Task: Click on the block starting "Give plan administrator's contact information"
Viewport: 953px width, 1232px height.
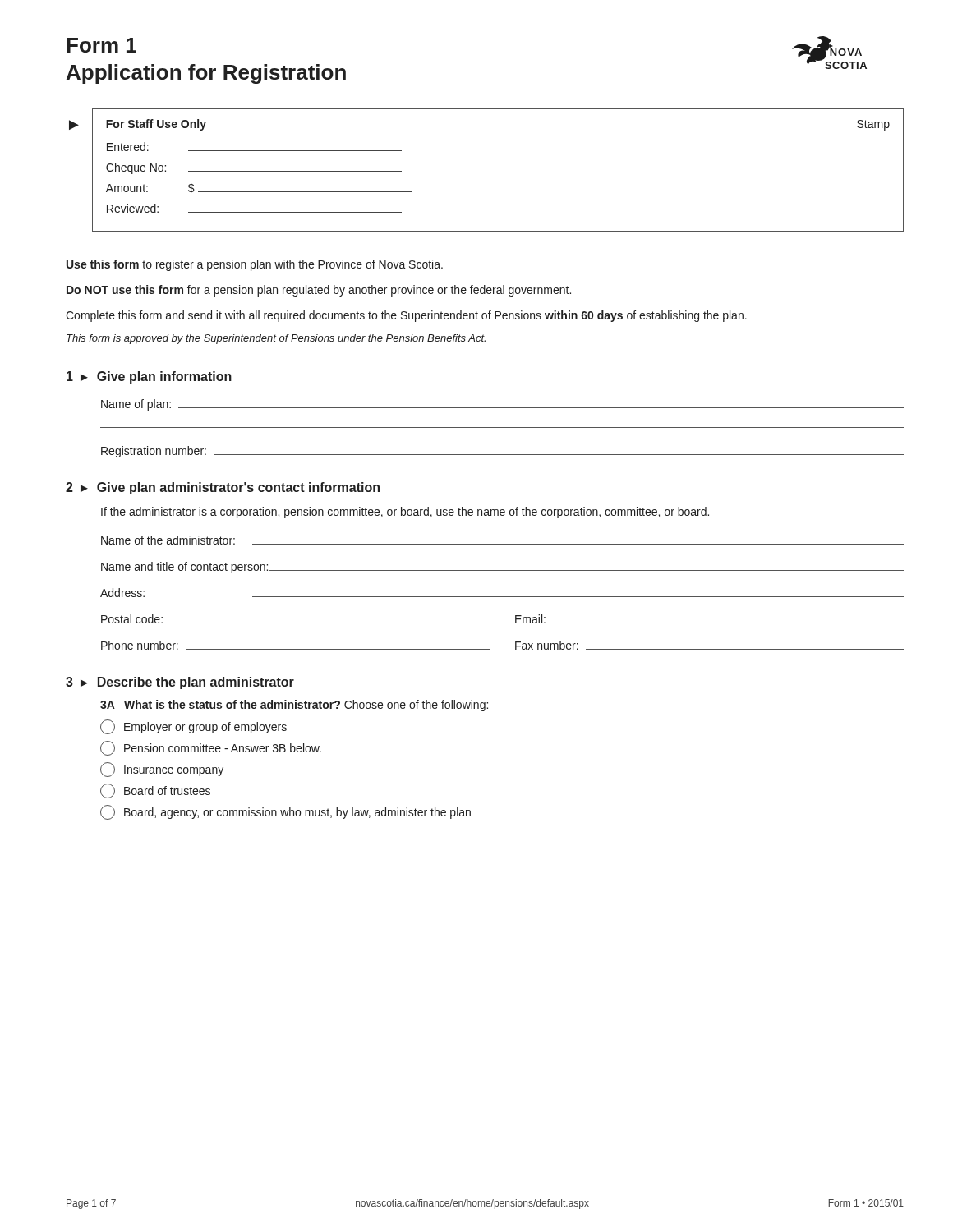Action: pyautogui.click(x=239, y=488)
